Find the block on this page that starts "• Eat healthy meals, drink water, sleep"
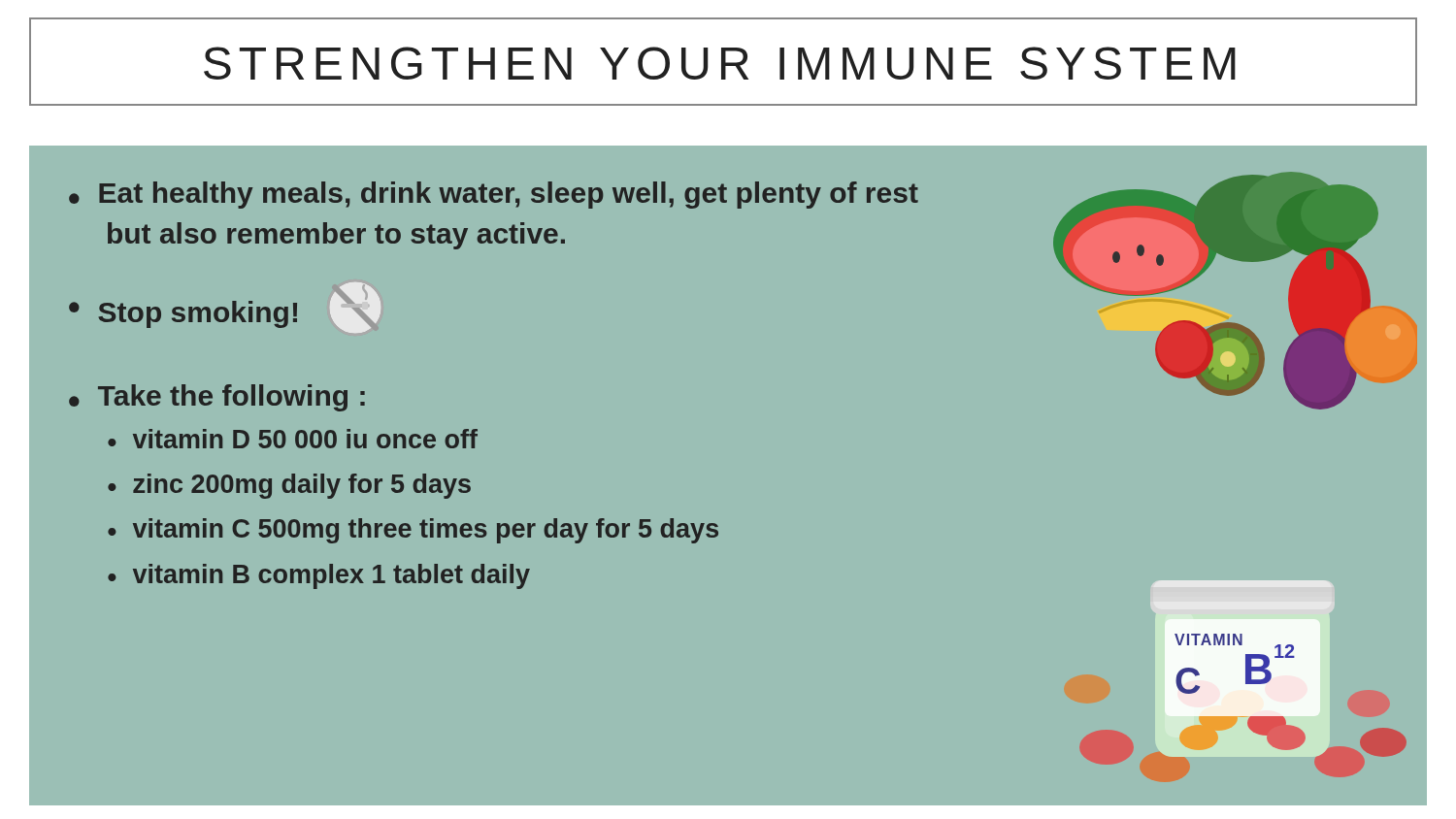1456x819 pixels. pyautogui.click(x=519, y=213)
